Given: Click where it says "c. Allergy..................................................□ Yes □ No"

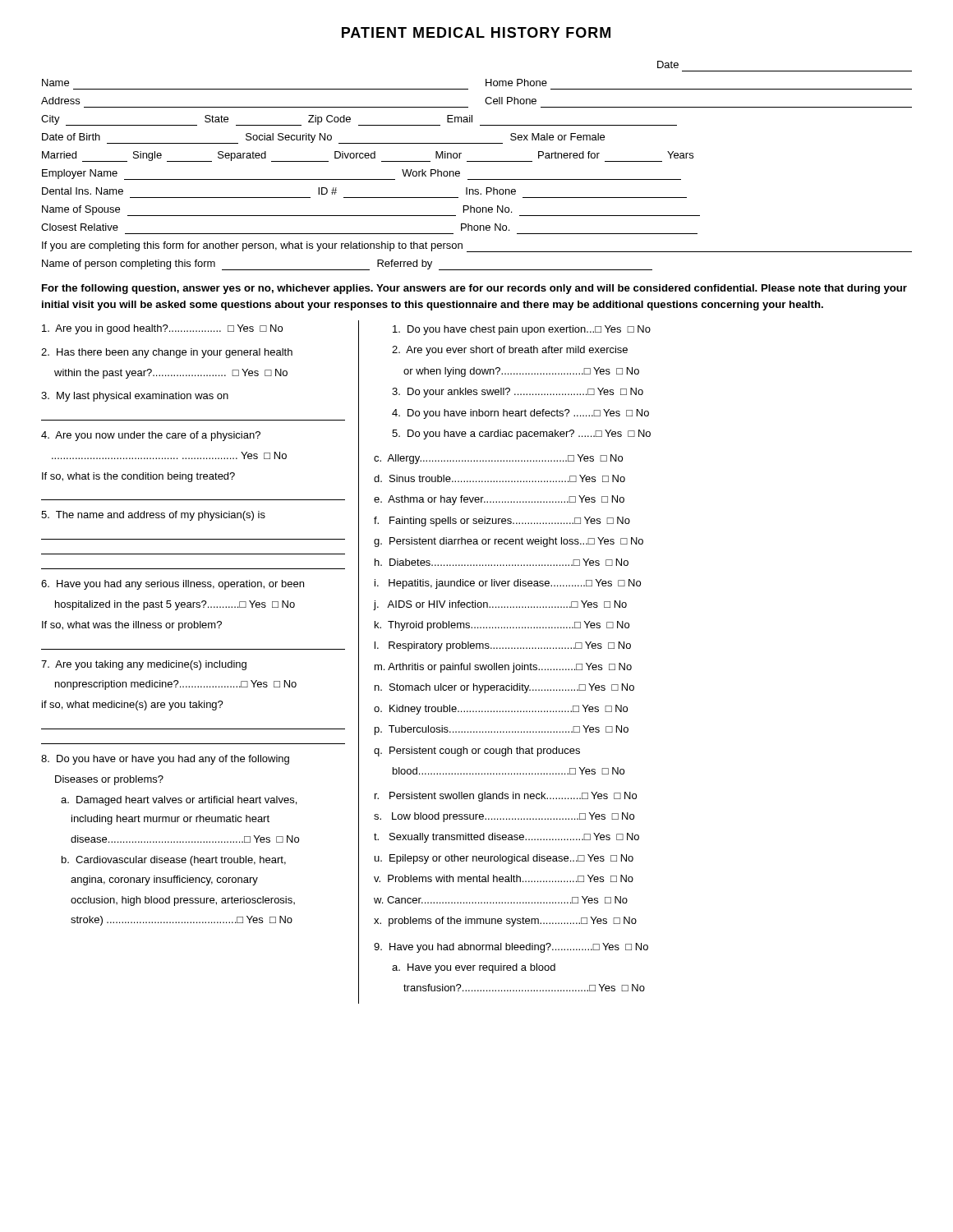Looking at the screenshot, I should (499, 458).
